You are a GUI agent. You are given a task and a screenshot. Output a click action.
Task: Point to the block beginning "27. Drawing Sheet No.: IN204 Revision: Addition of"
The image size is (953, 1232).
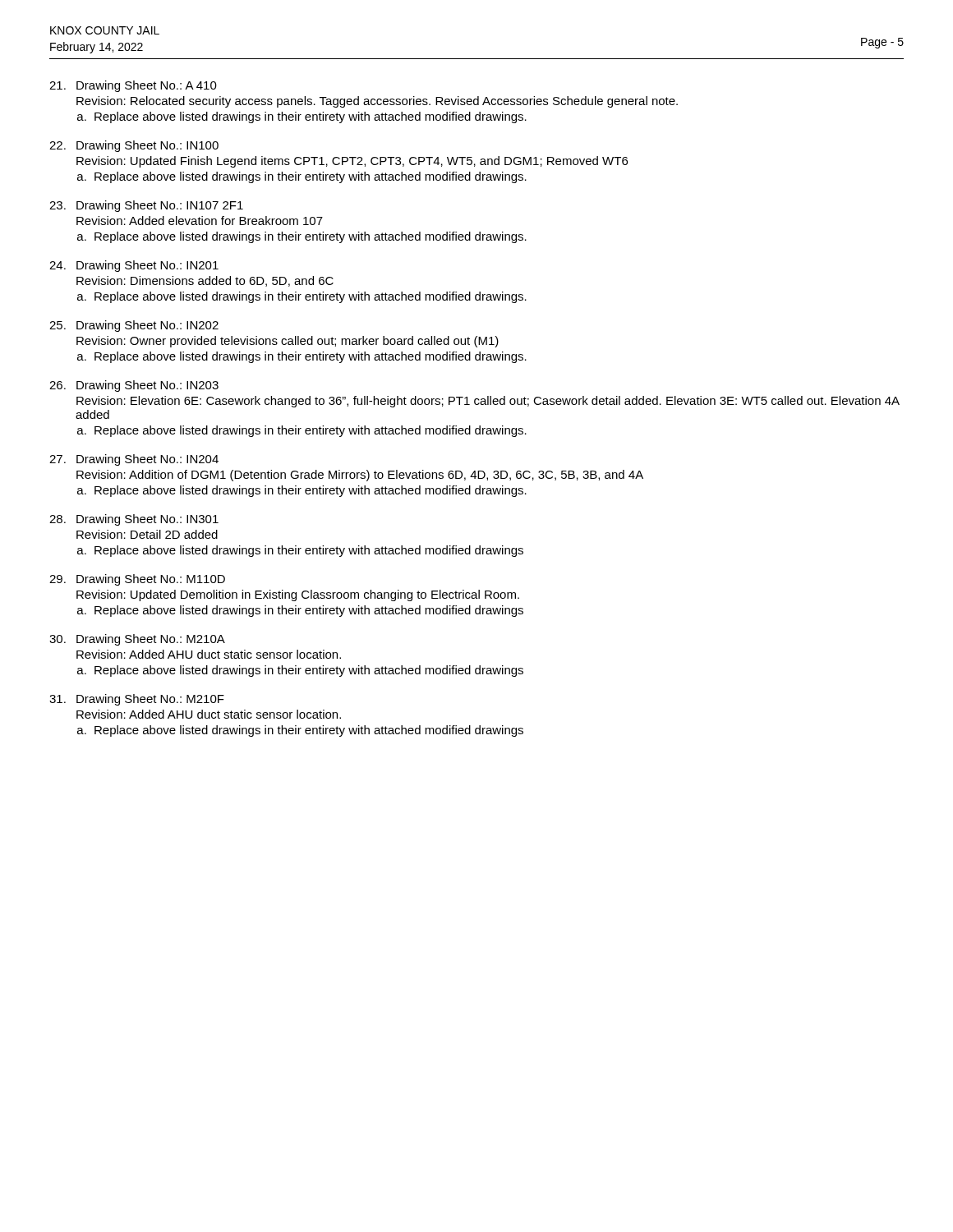click(x=476, y=474)
